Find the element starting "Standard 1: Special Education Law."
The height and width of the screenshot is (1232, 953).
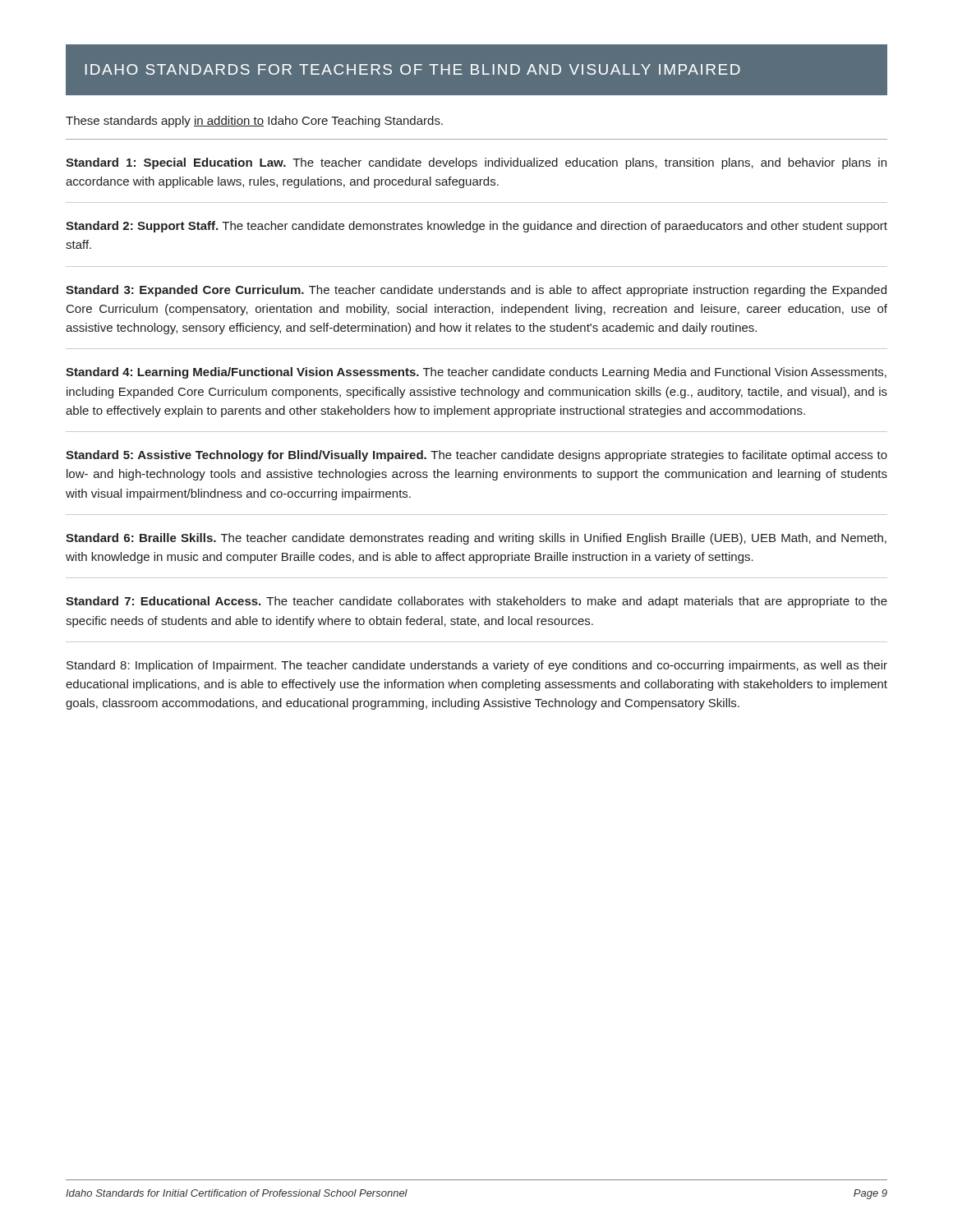476,171
